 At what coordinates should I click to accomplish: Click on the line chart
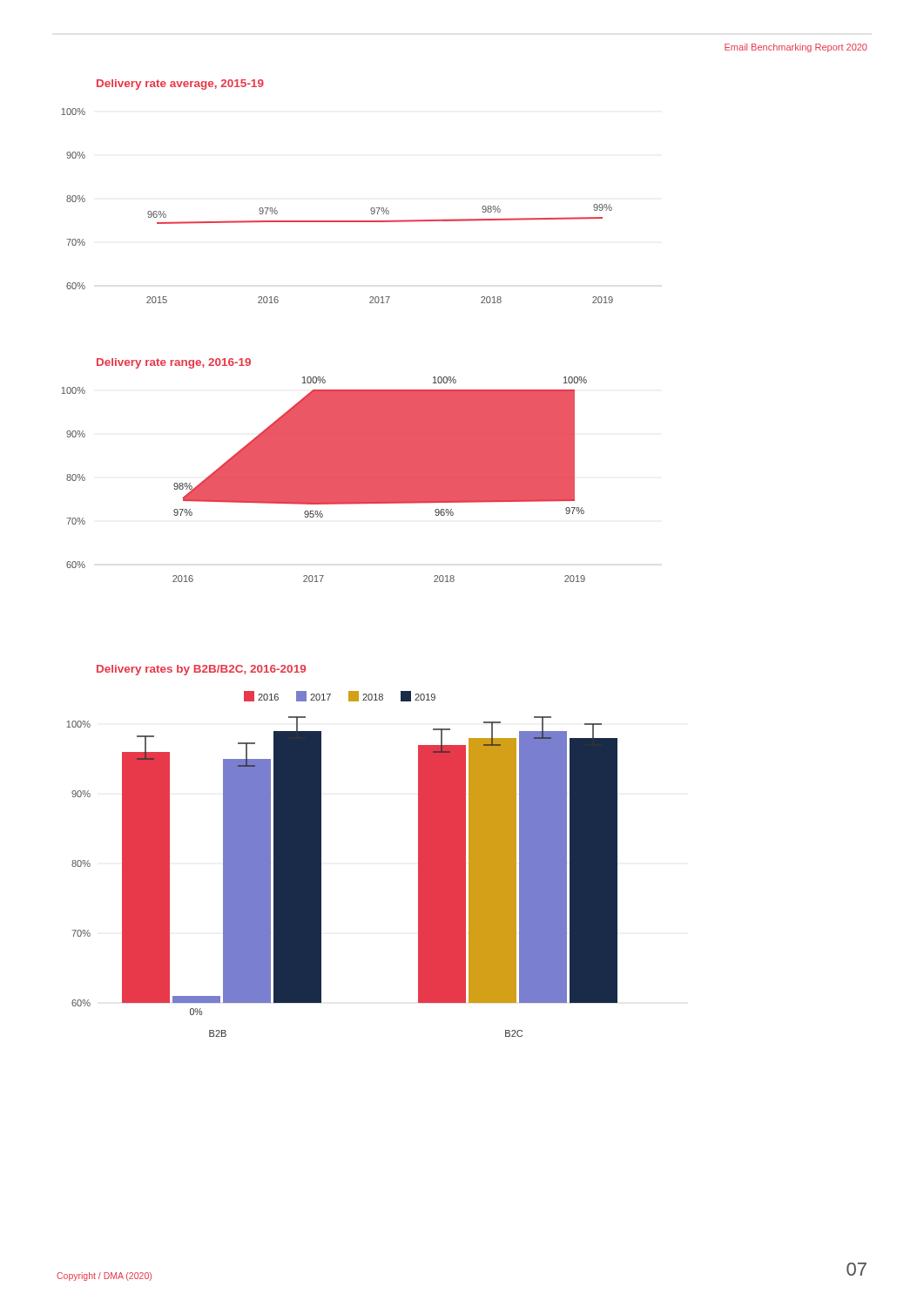point(366,213)
